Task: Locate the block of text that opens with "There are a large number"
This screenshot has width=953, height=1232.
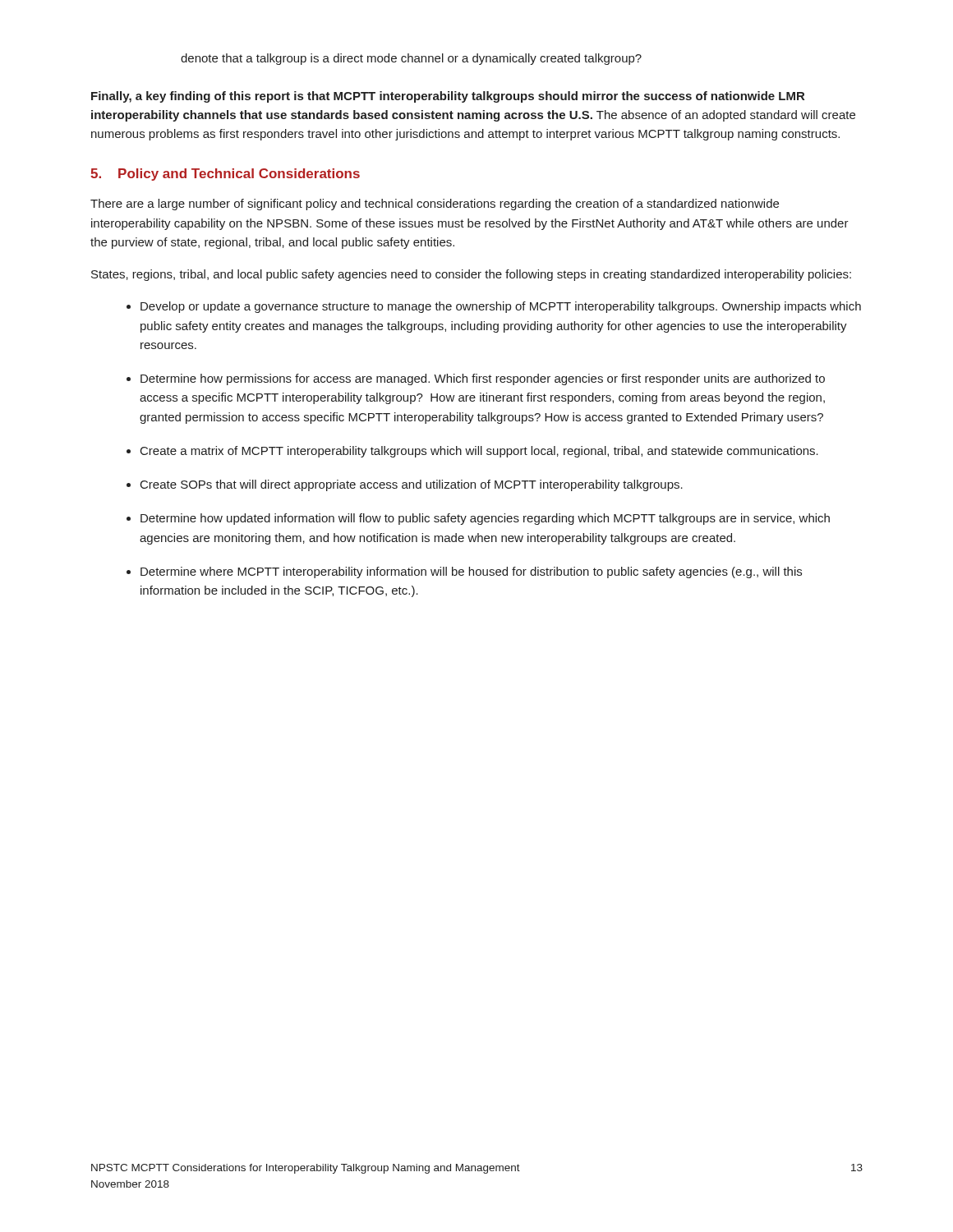Action: coord(469,223)
